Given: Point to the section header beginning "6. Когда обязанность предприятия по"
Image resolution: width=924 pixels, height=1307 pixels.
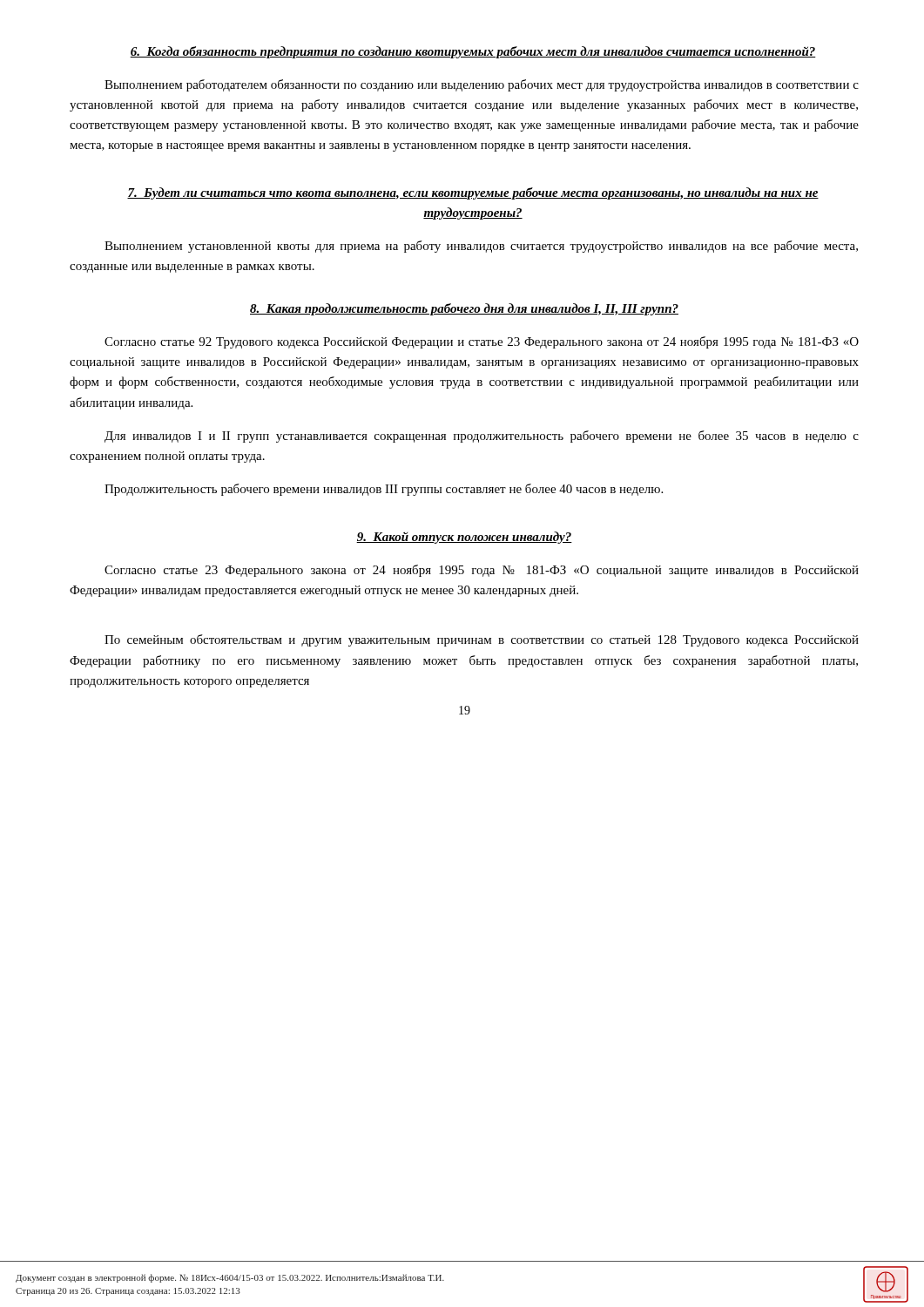Looking at the screenshot, I should click(x=473, y=51).
